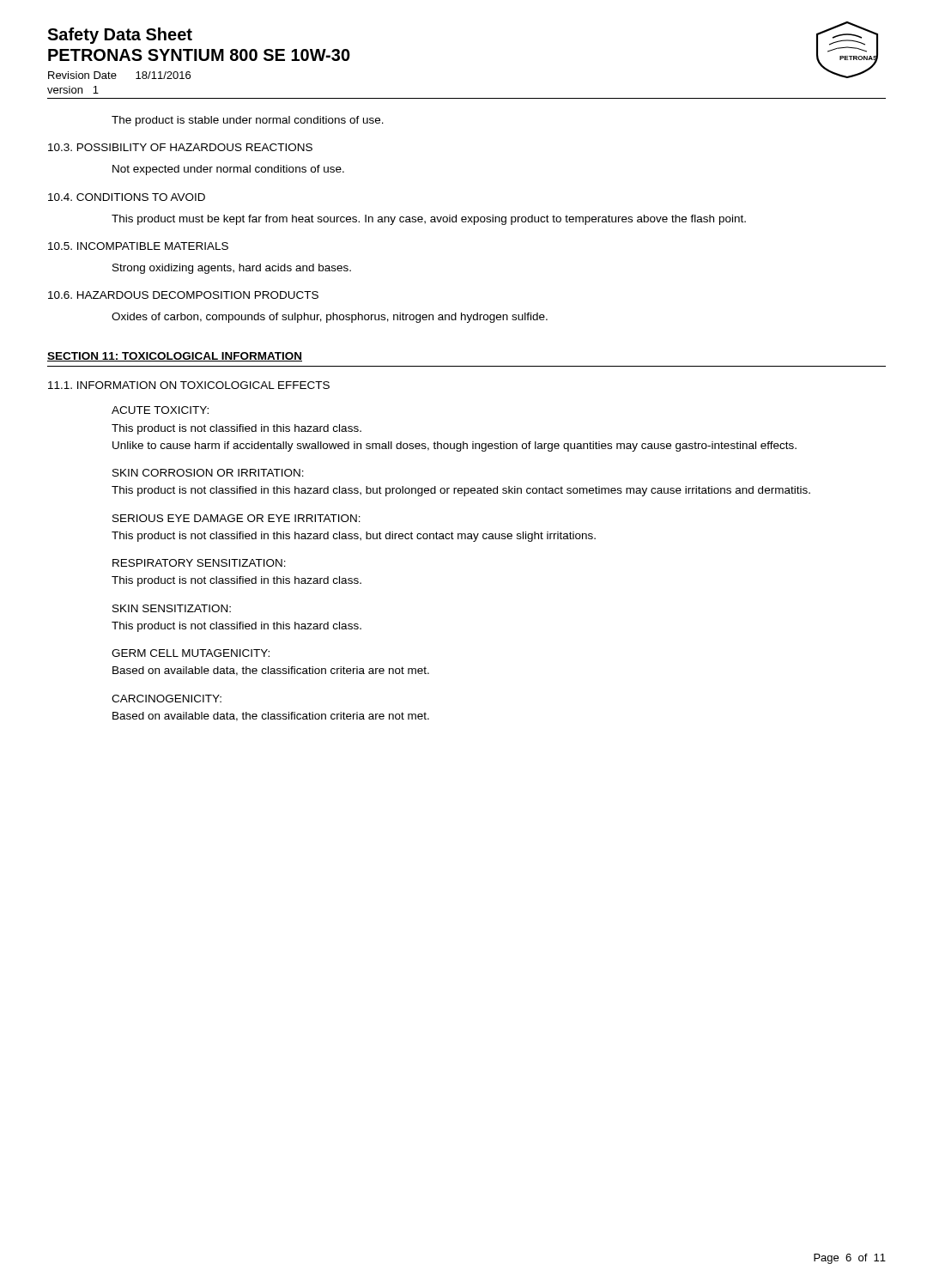Screen dimensions: 1288x933
Task: Locate the region starting "Strong oxidizing agents, hard acids and bases."
Action: [x=232, y=267]
